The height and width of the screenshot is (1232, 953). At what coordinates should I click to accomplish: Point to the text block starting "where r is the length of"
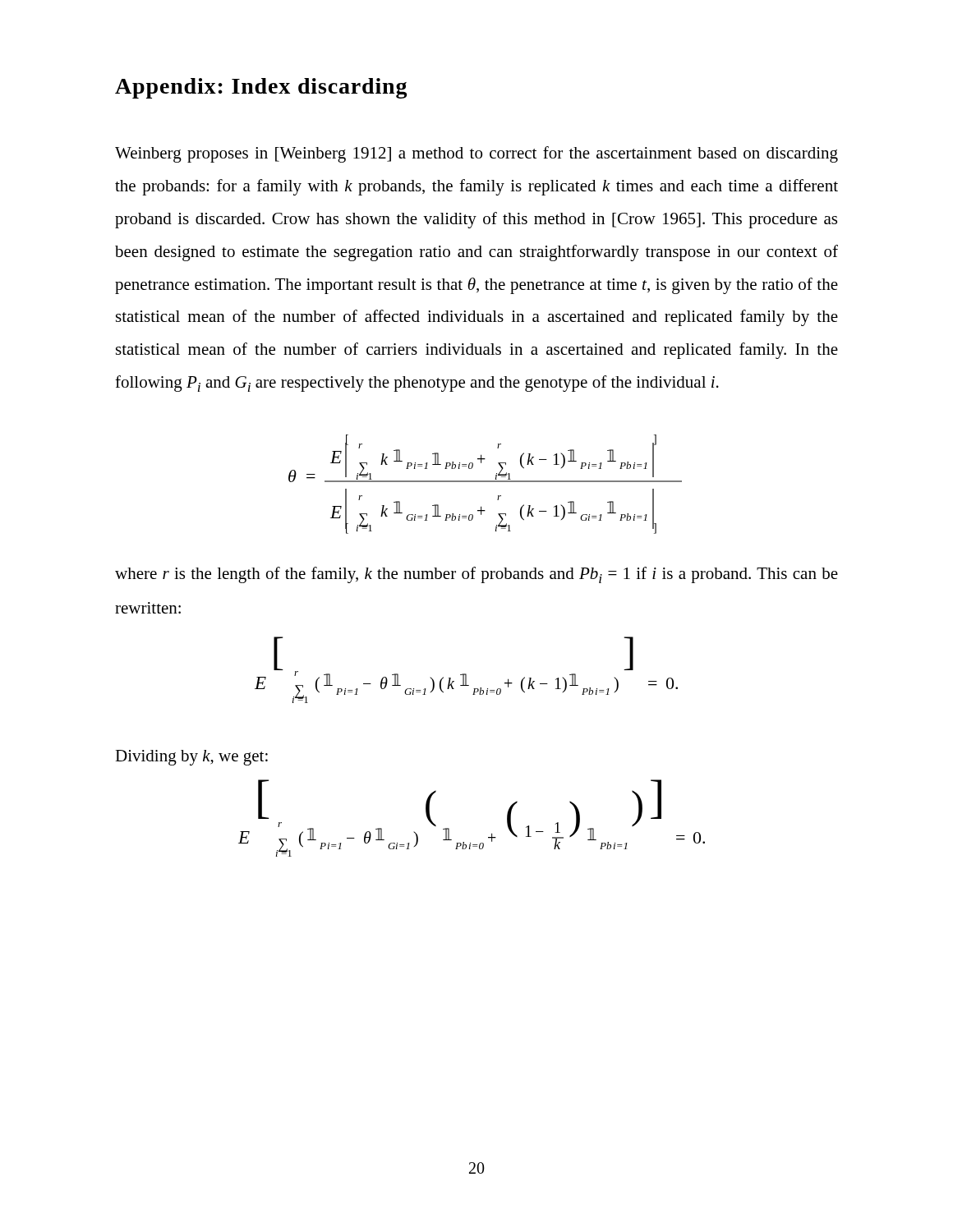(x=476, y=590)
